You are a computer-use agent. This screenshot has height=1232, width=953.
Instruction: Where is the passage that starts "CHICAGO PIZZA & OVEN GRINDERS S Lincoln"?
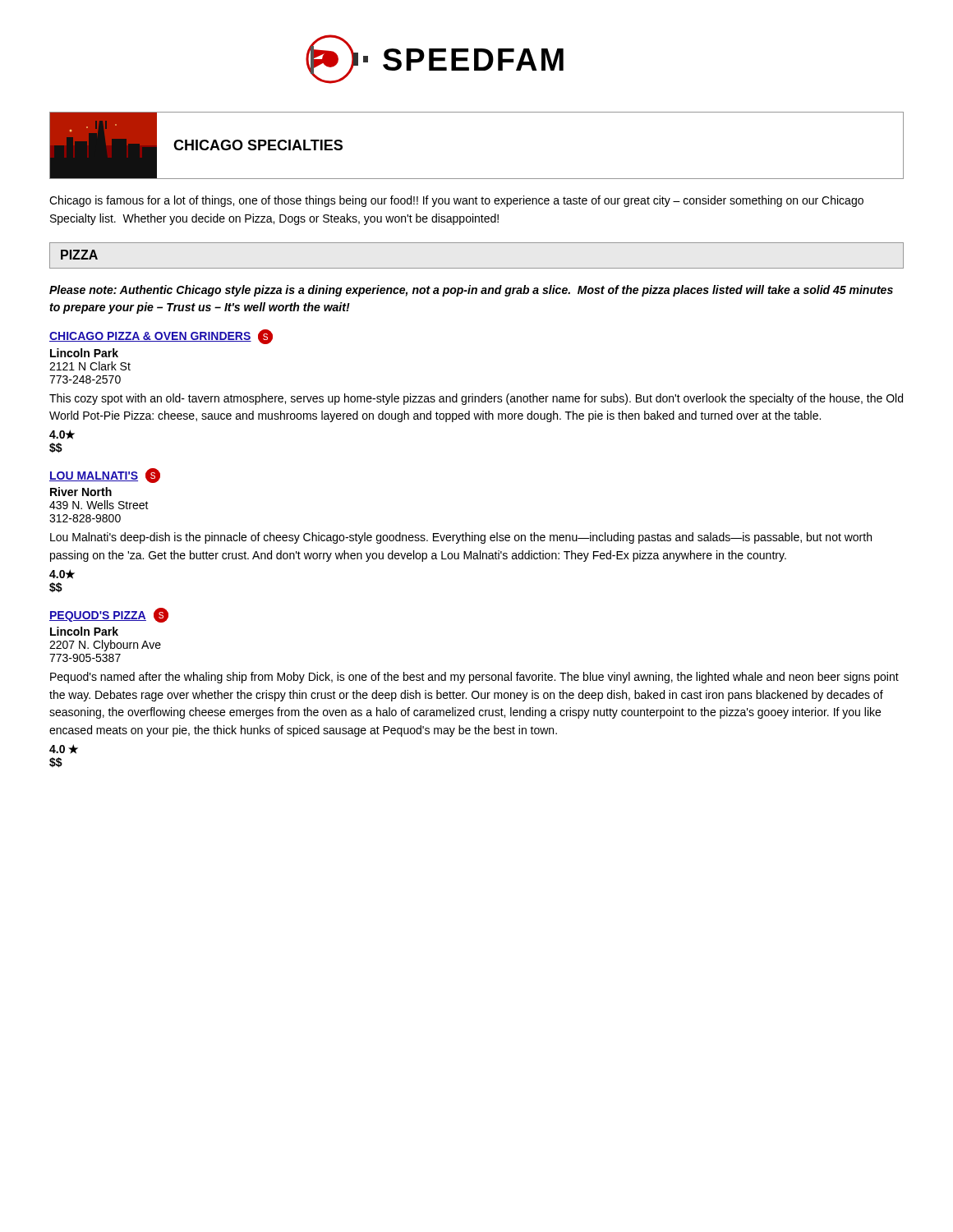pyautogui.click(x=476, y=392)
